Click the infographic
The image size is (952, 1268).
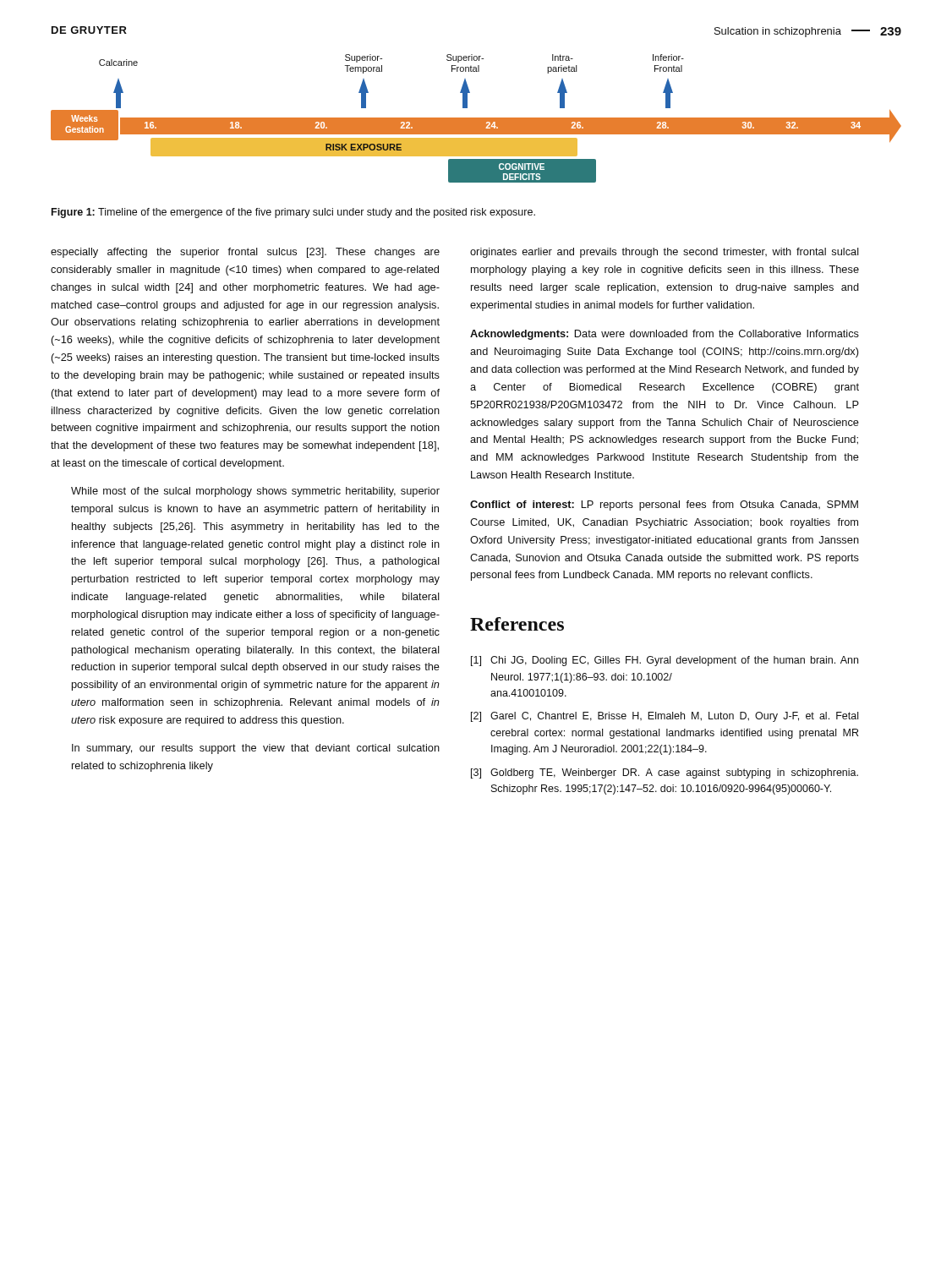476,125
